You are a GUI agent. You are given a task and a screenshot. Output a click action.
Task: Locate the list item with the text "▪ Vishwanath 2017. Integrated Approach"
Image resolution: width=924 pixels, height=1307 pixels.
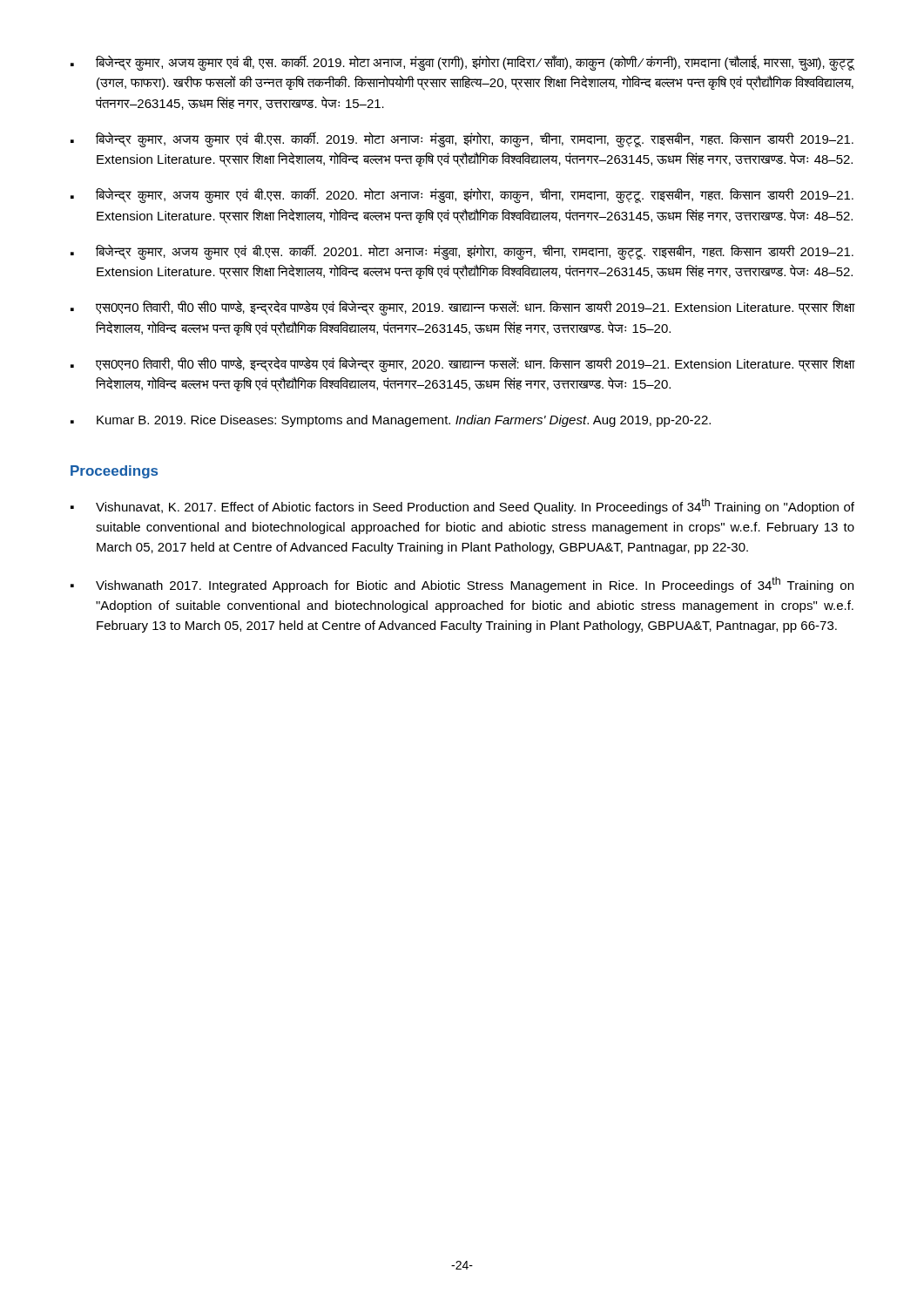462,604
